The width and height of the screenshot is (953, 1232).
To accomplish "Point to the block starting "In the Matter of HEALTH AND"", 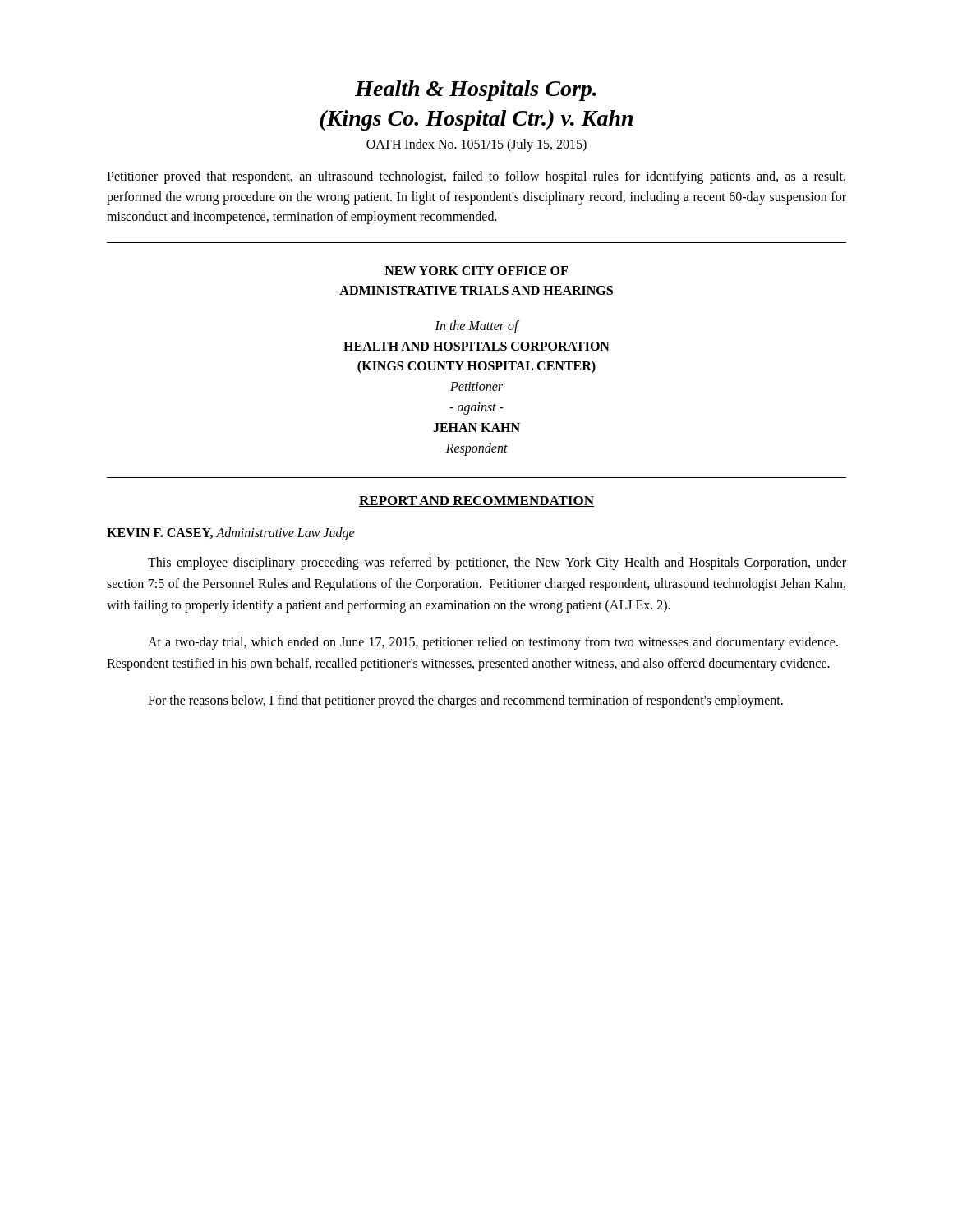I will tap(476, 387).
